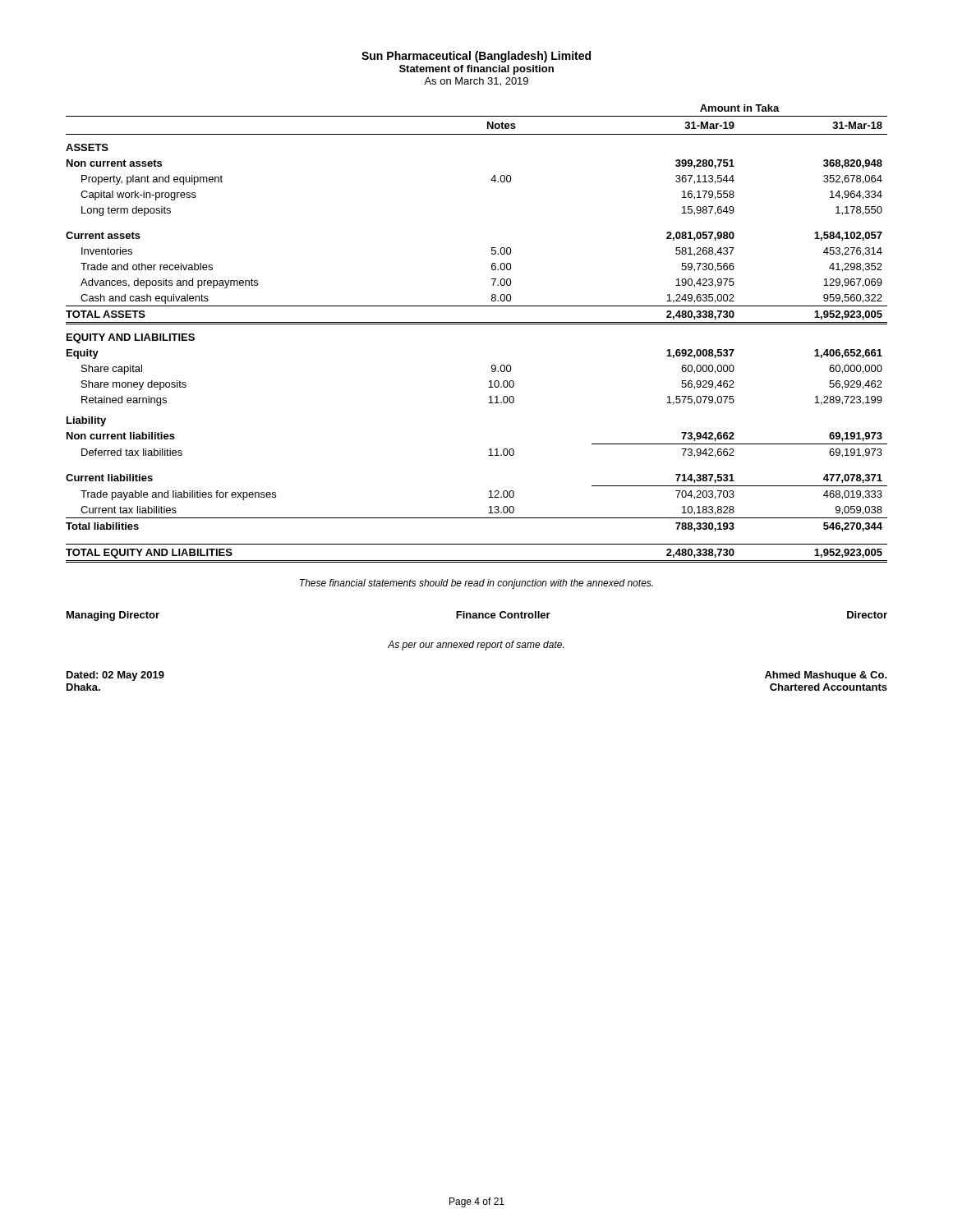Locate the text "As per our annexed report of same date."
953x1232 pixels.
point(476,645)
